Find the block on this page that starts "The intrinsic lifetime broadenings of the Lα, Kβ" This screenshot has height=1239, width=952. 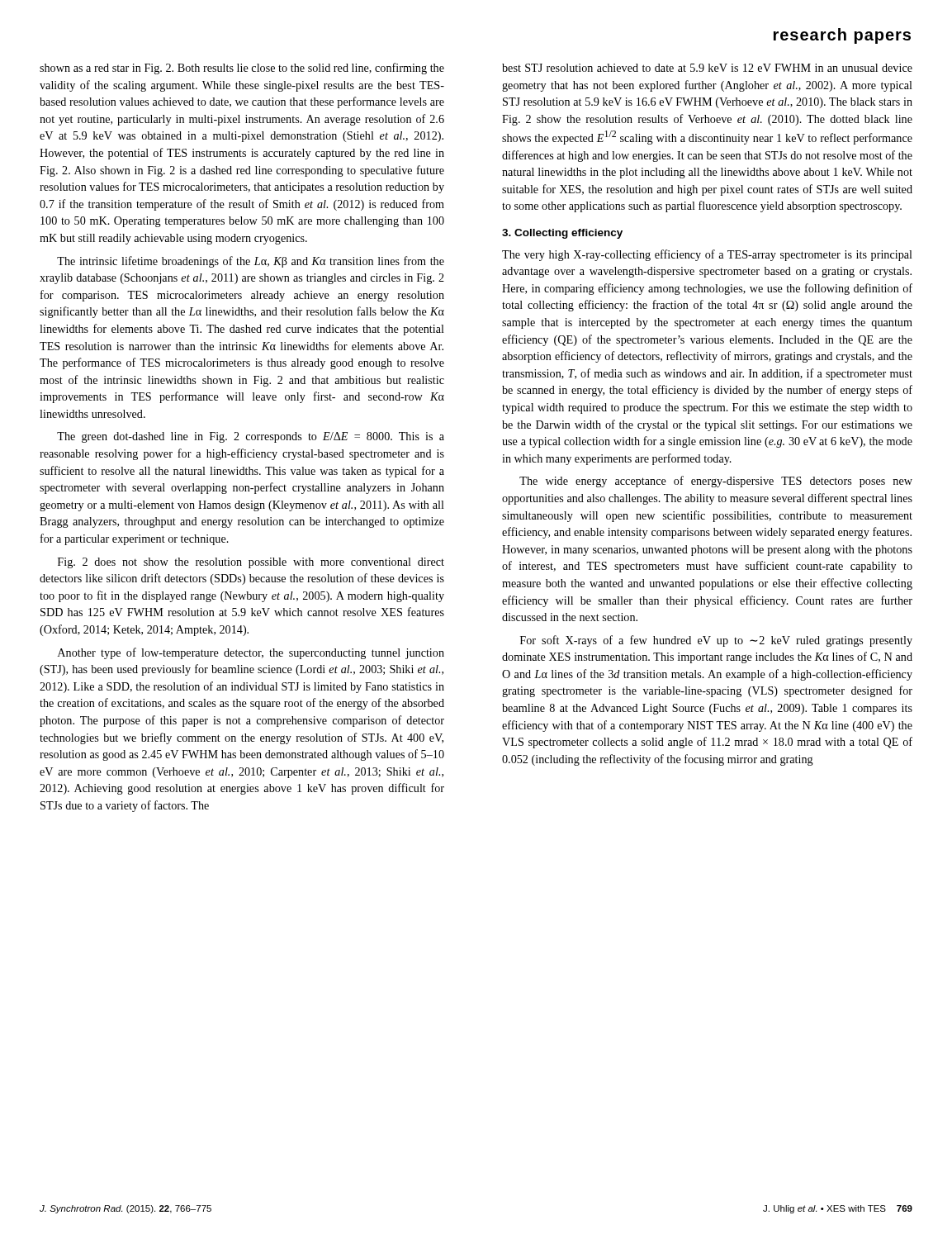[242, 337]
